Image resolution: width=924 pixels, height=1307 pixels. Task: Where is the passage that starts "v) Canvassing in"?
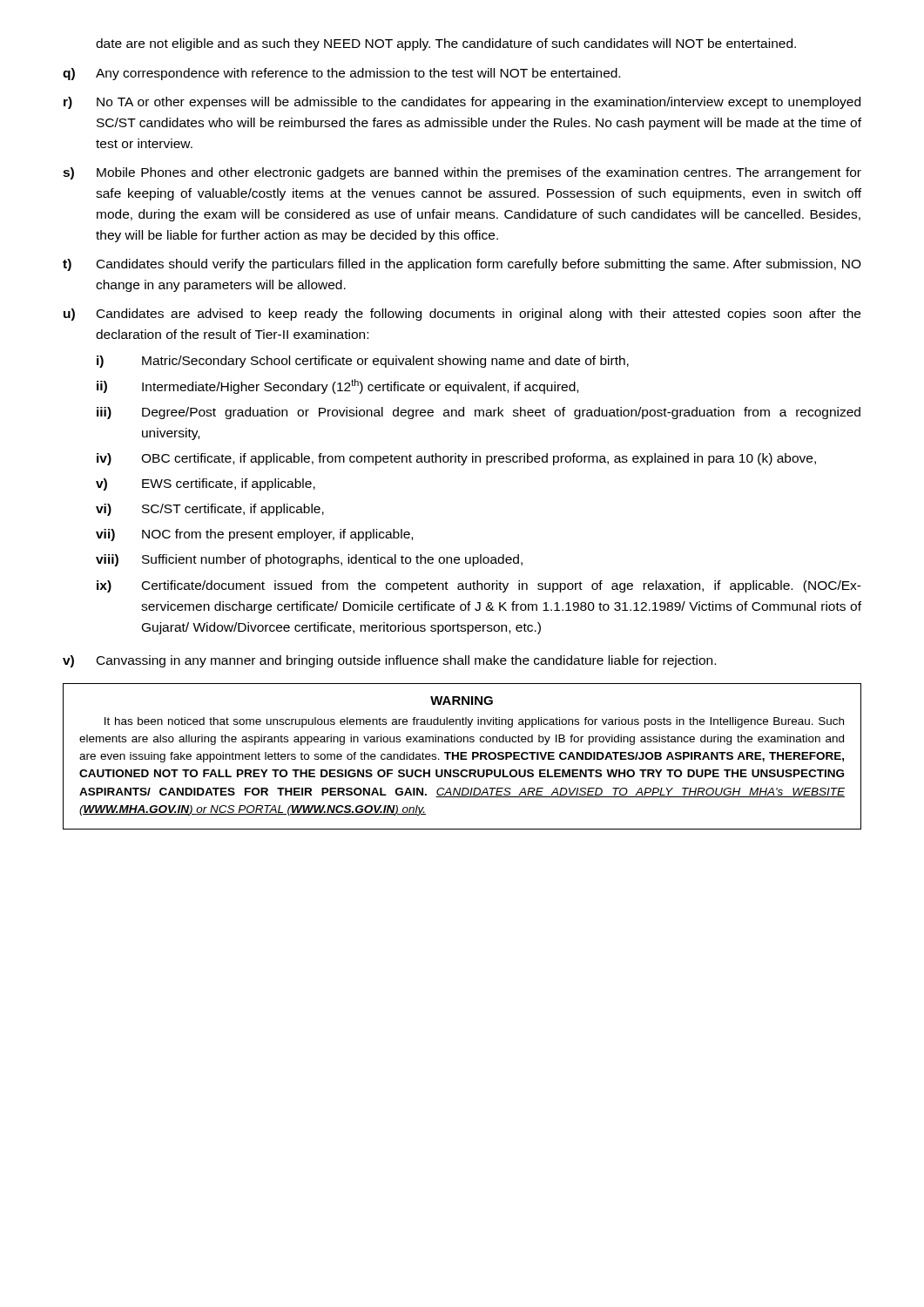click(x=462, y=660)
